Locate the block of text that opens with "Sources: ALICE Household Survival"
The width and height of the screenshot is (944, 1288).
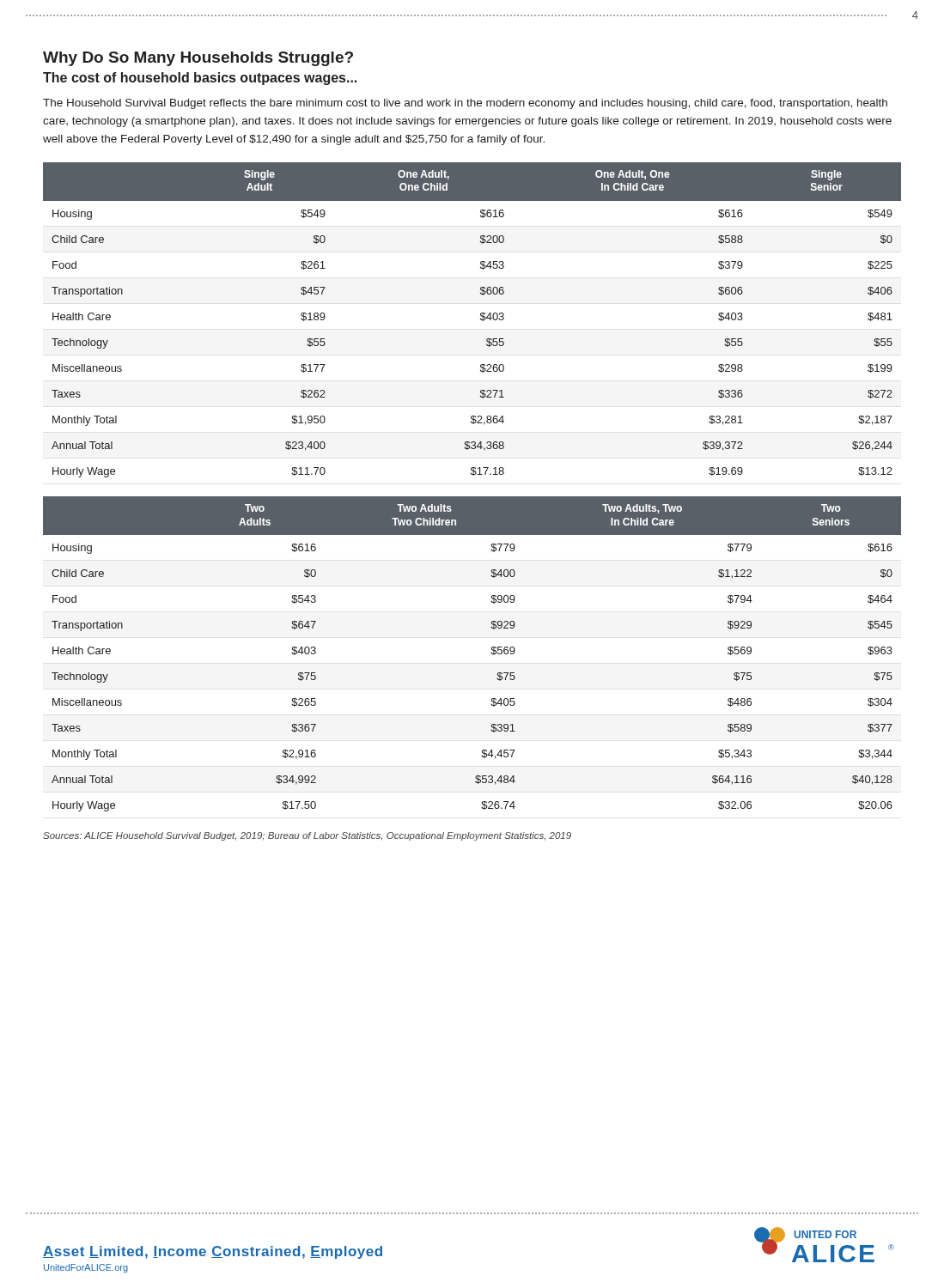307,836
